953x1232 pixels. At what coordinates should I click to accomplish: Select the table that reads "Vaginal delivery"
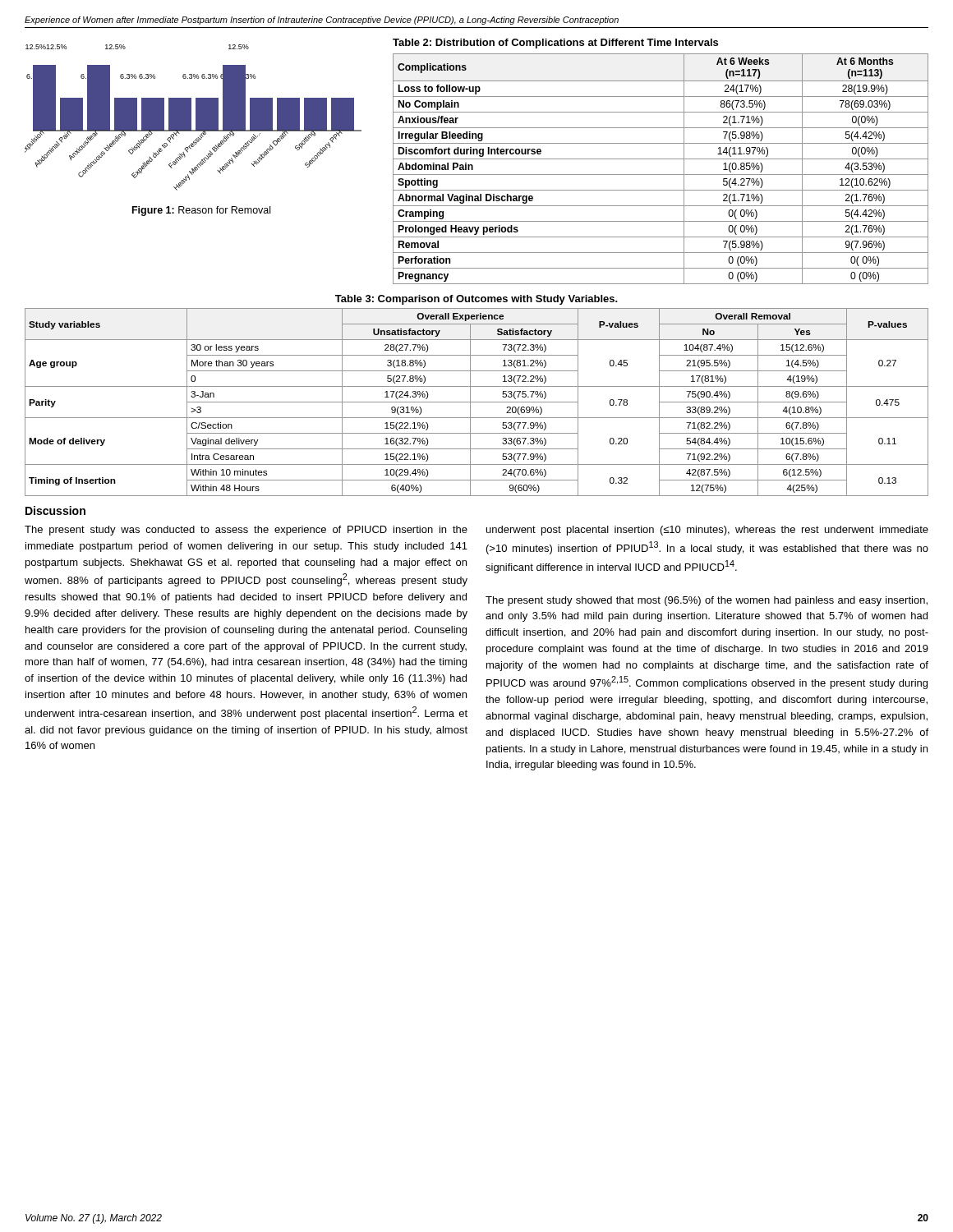476,394
